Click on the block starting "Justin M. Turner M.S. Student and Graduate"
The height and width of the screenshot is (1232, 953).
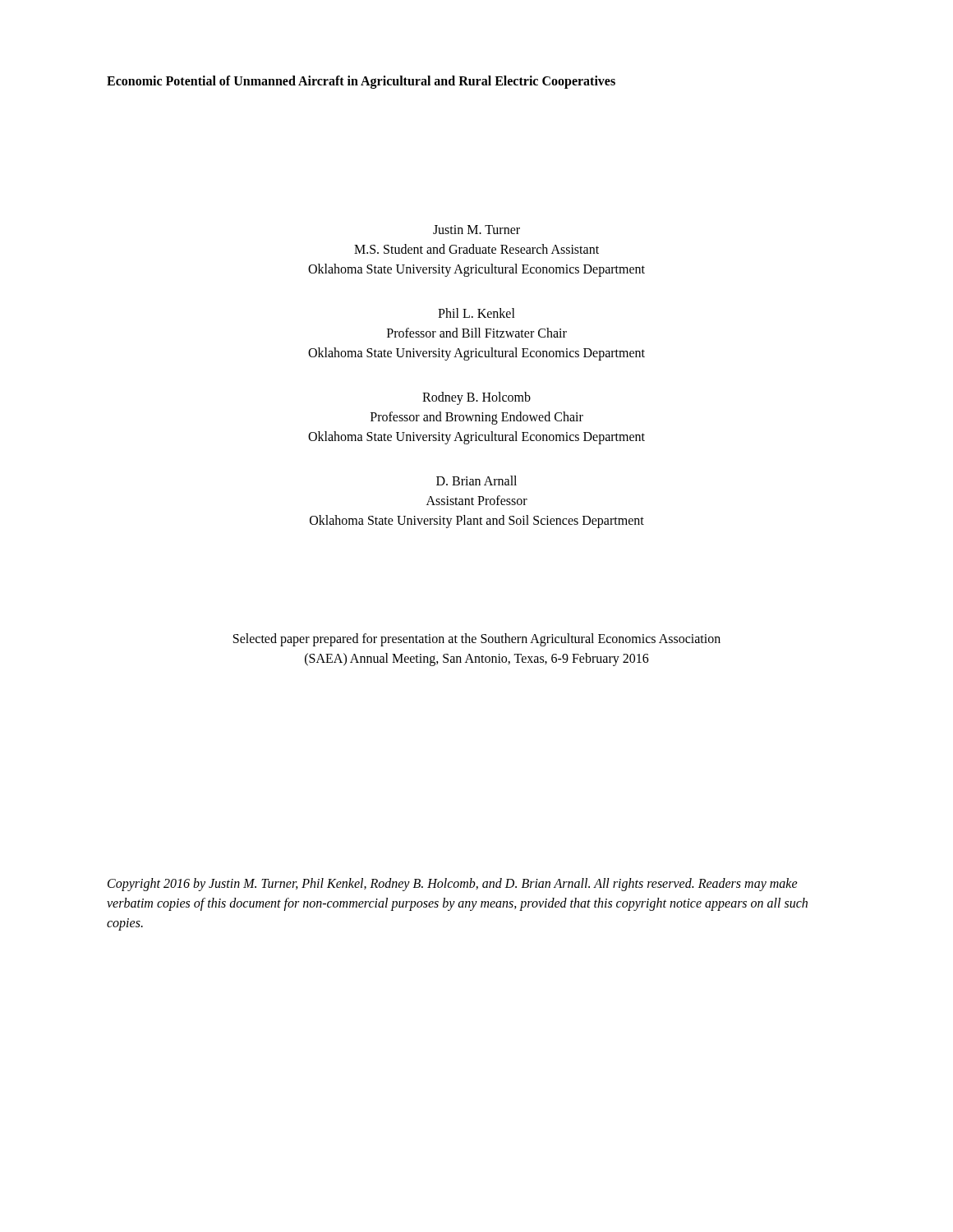pyautogui.click(x=476, y=249)
